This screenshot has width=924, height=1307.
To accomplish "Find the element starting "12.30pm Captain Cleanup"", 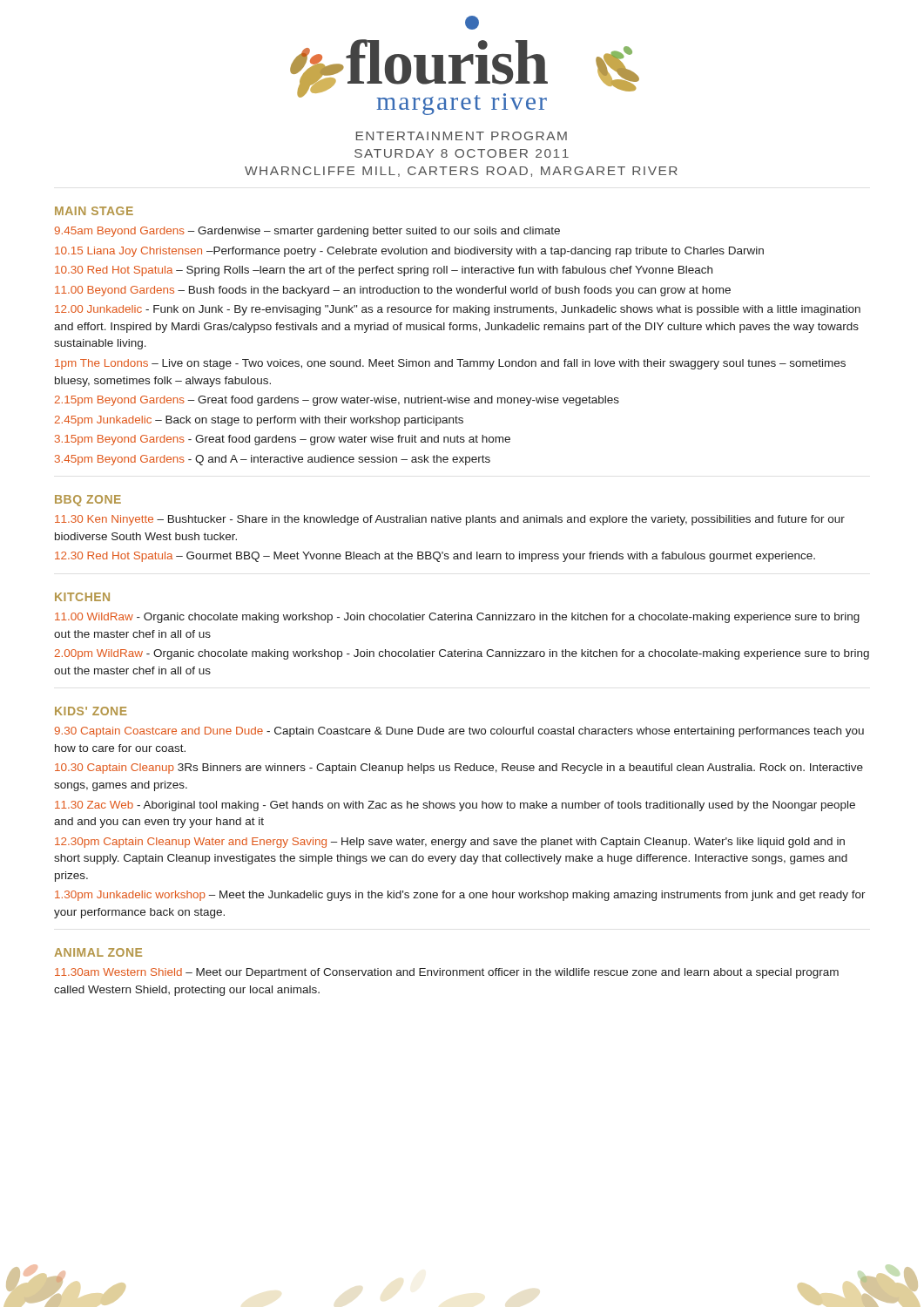I will coord(451,858).
